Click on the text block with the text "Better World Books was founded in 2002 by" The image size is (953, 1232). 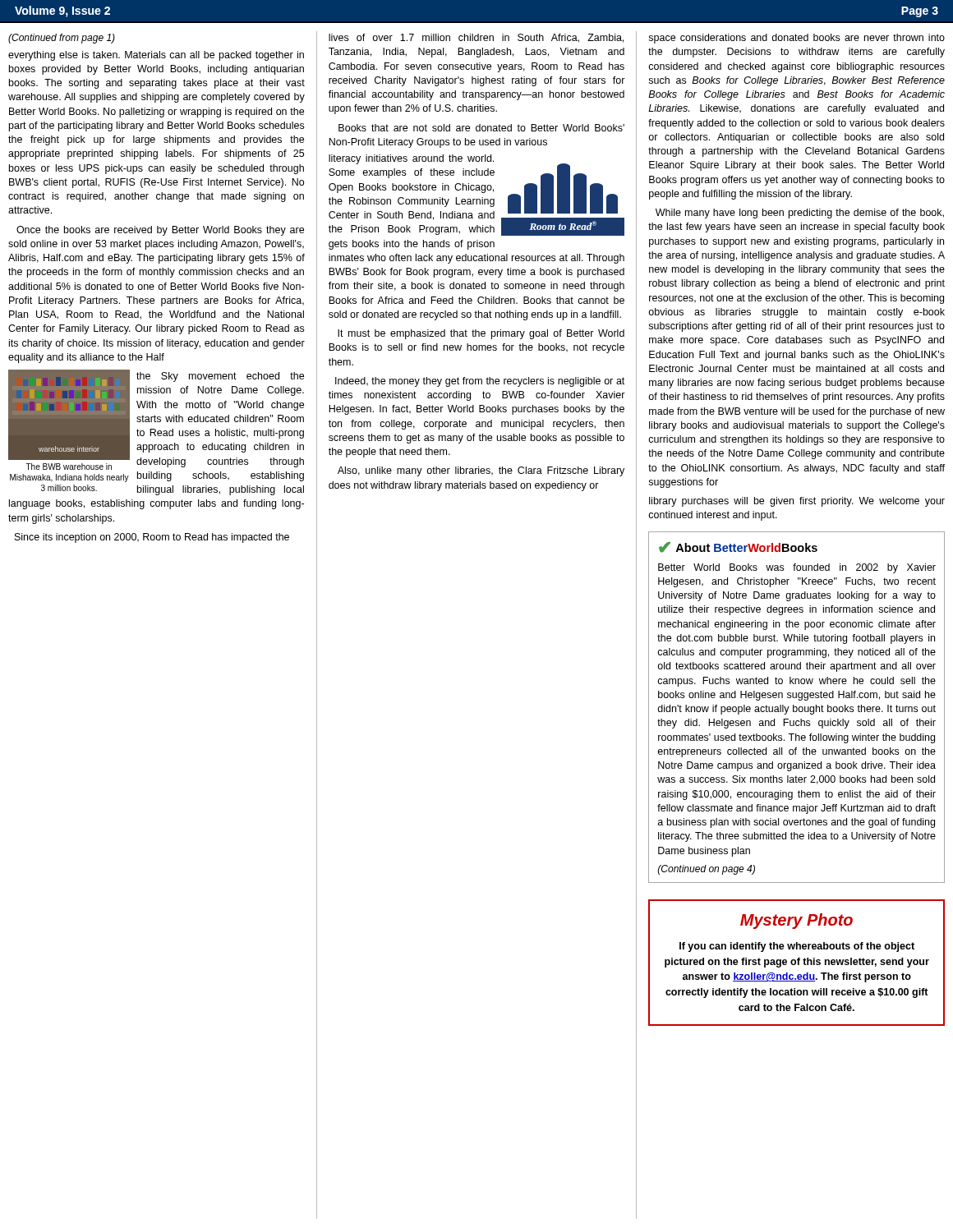[797, 718]
